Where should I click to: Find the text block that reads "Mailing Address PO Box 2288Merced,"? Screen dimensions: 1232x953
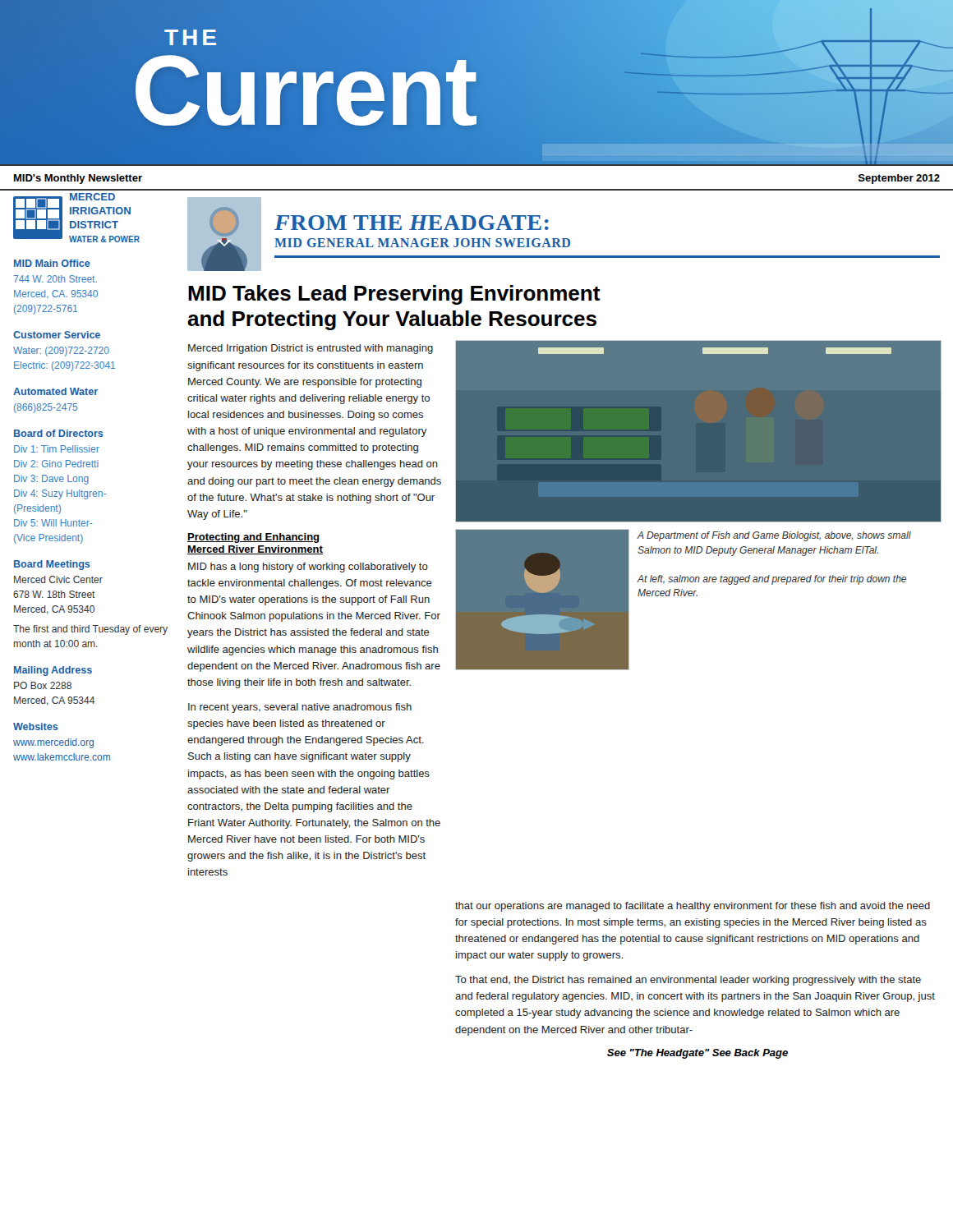pyautogui.click(x=95, y=686)
